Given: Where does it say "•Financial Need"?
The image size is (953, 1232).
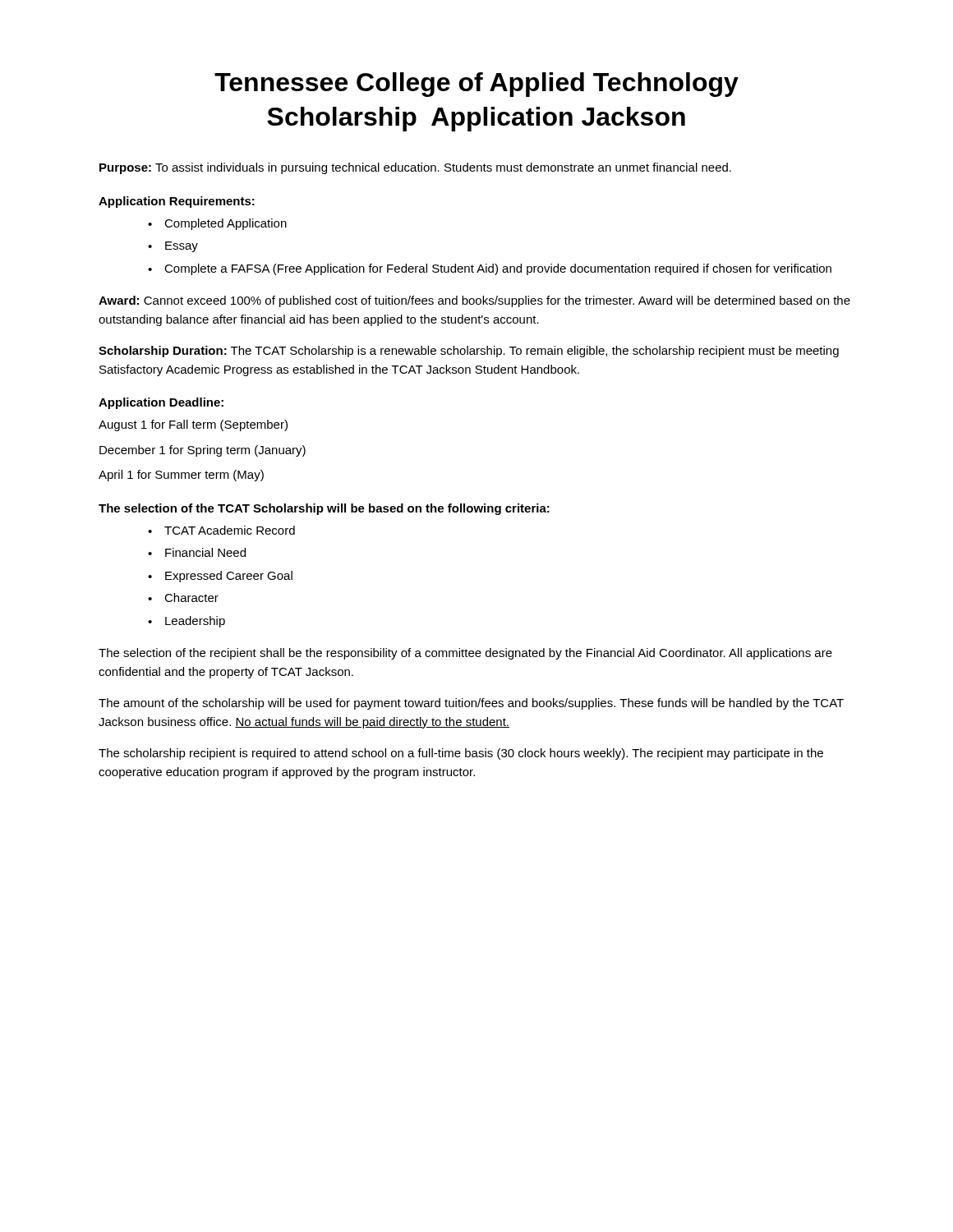Looking at the screenshot, I should (x=197, y=554).
